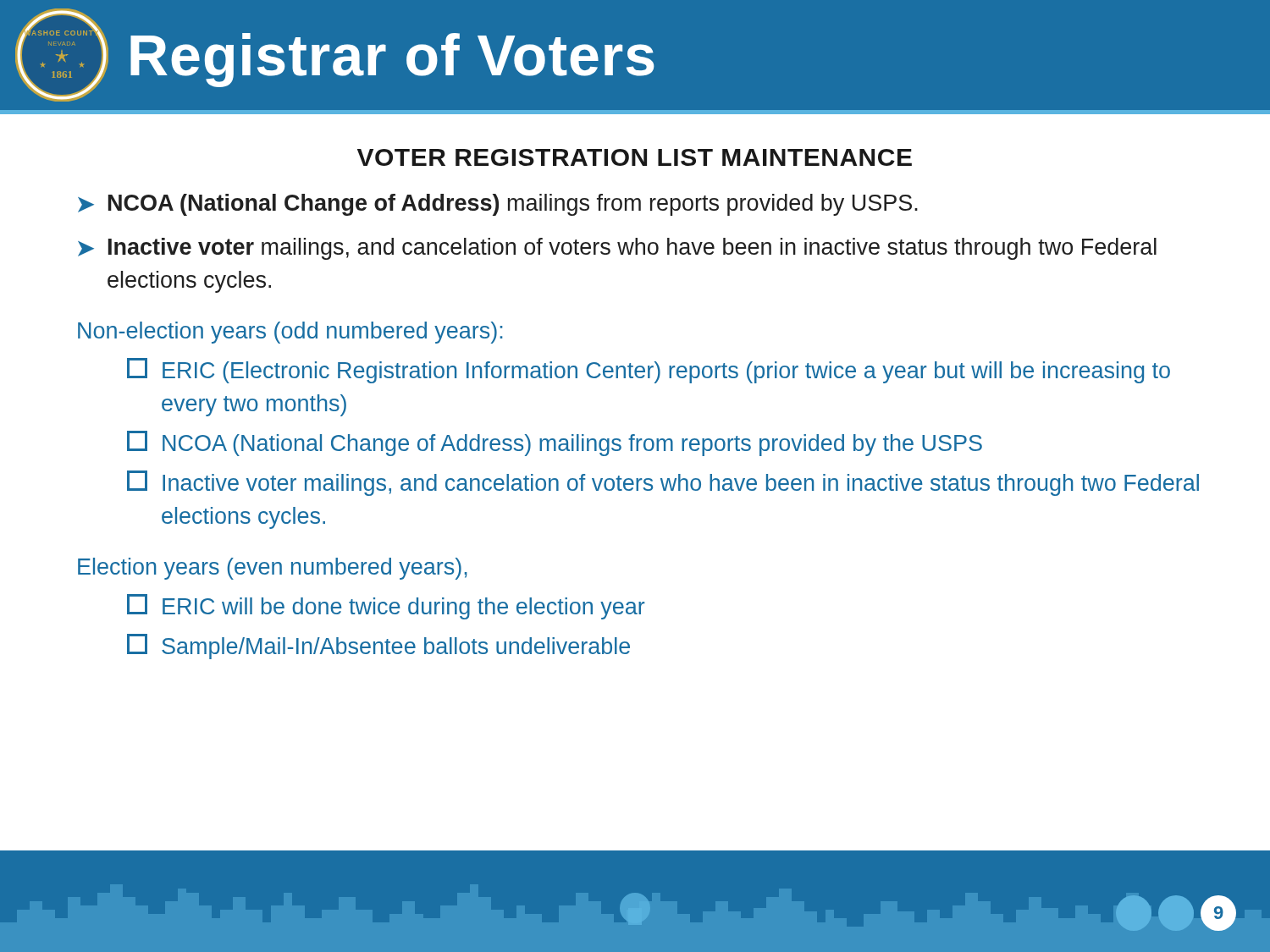1270x952 pixels.
Task: Find the text block starting "ERIC will be done twice during the election"
Action: click(386, 607)
